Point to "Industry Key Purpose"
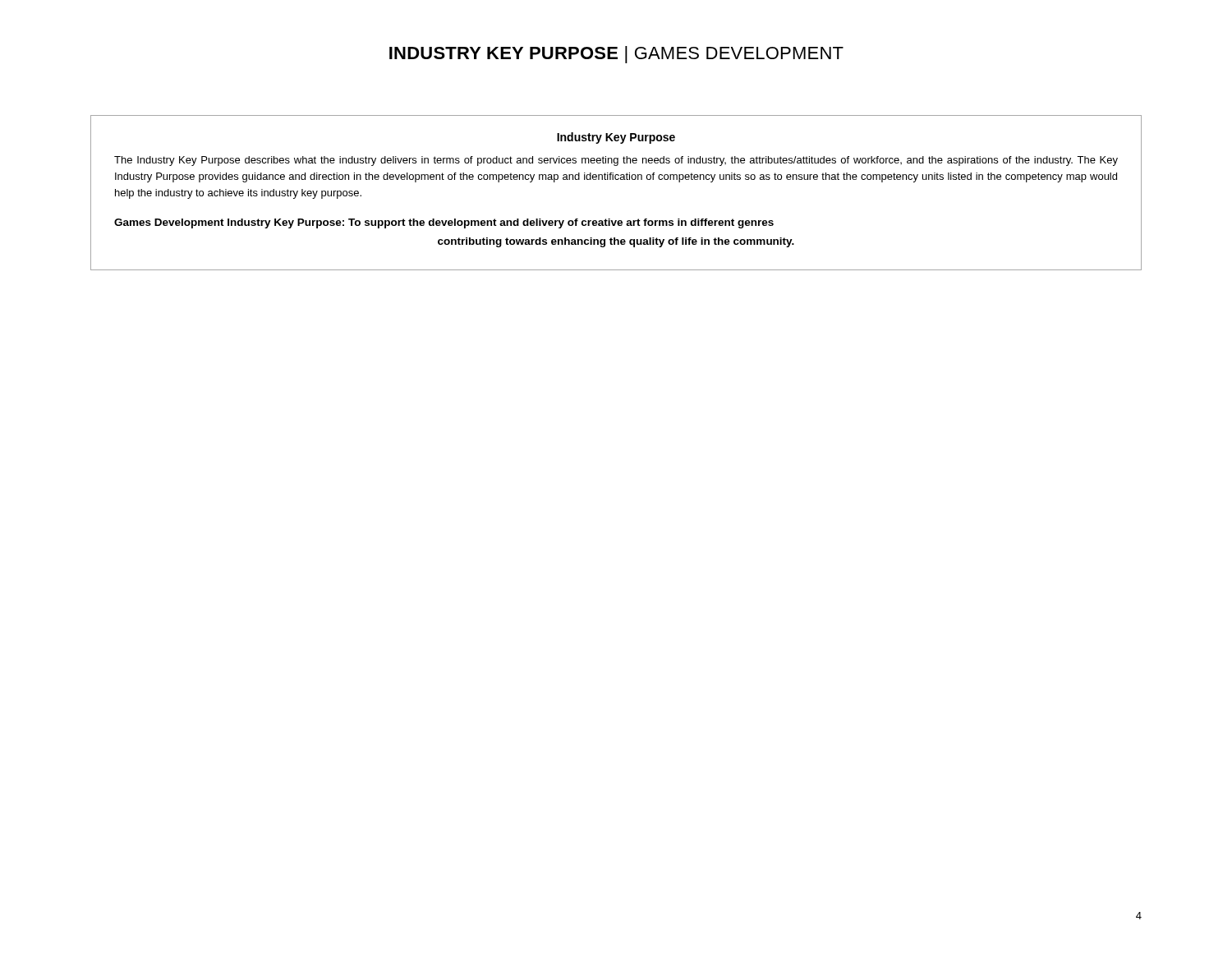The height and width of the screenshot is (953, 1232). [616, 137]
